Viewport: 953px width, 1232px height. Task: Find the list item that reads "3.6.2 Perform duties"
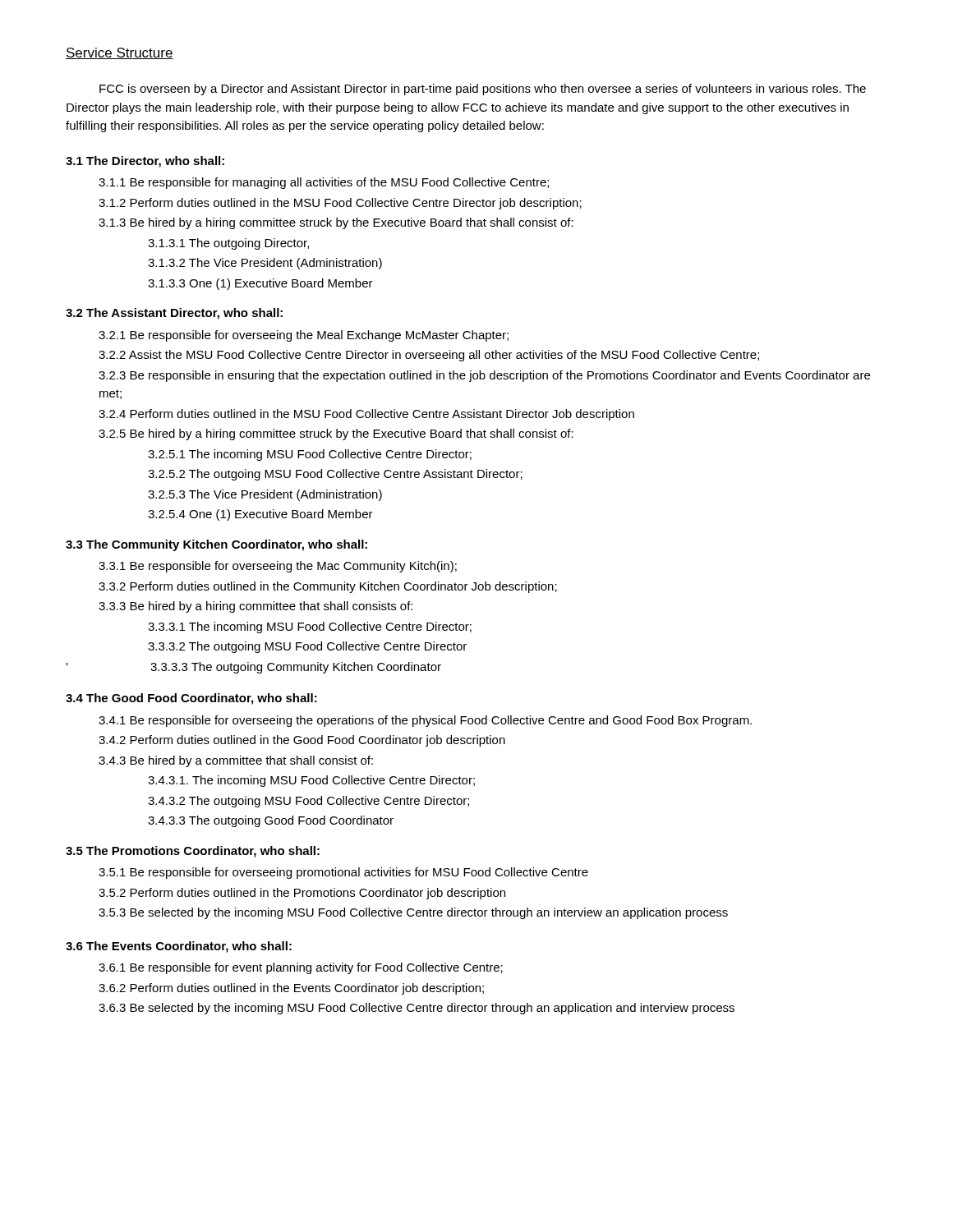pos(292,987)
